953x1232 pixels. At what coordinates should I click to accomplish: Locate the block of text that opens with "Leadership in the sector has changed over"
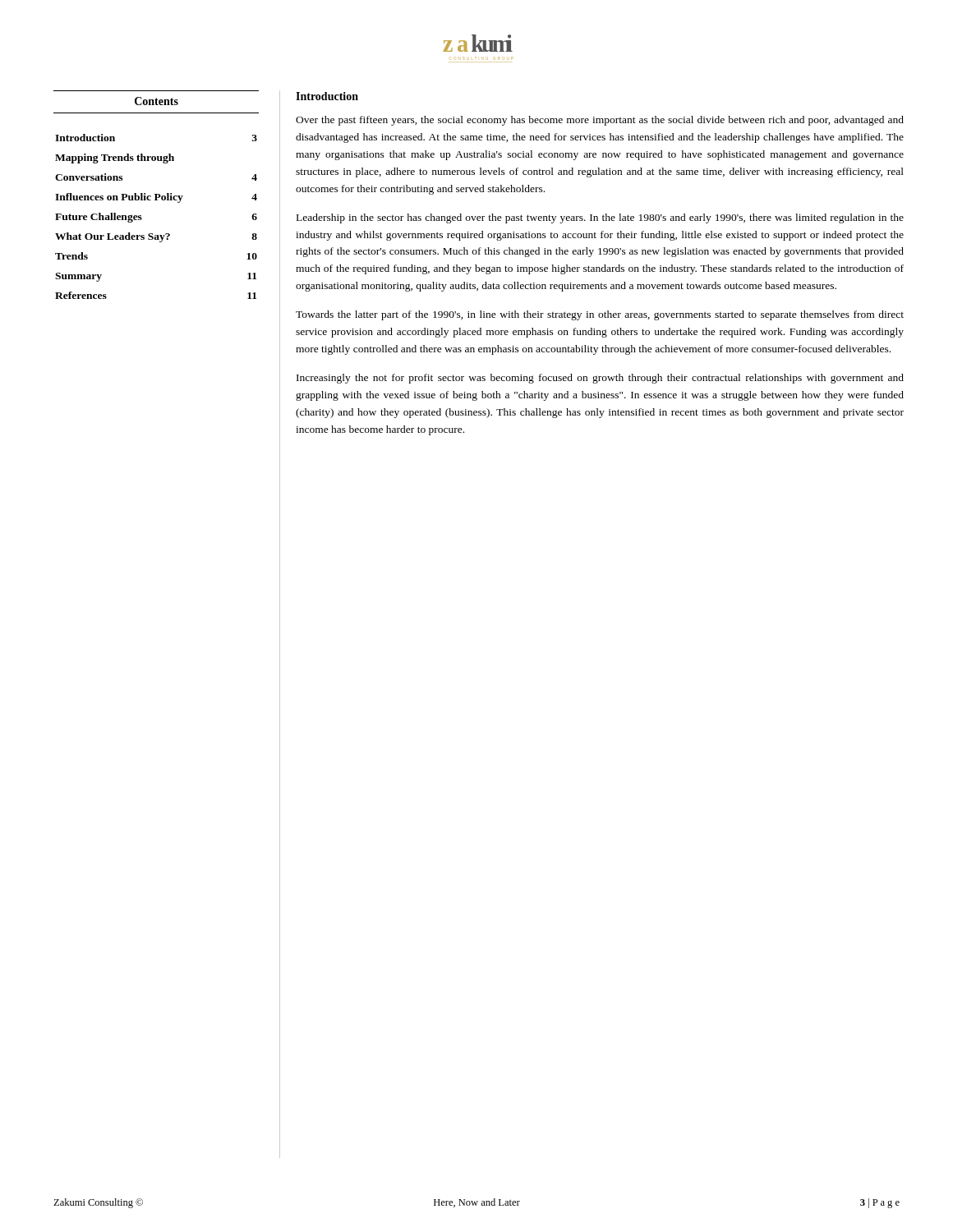(600, 251)
